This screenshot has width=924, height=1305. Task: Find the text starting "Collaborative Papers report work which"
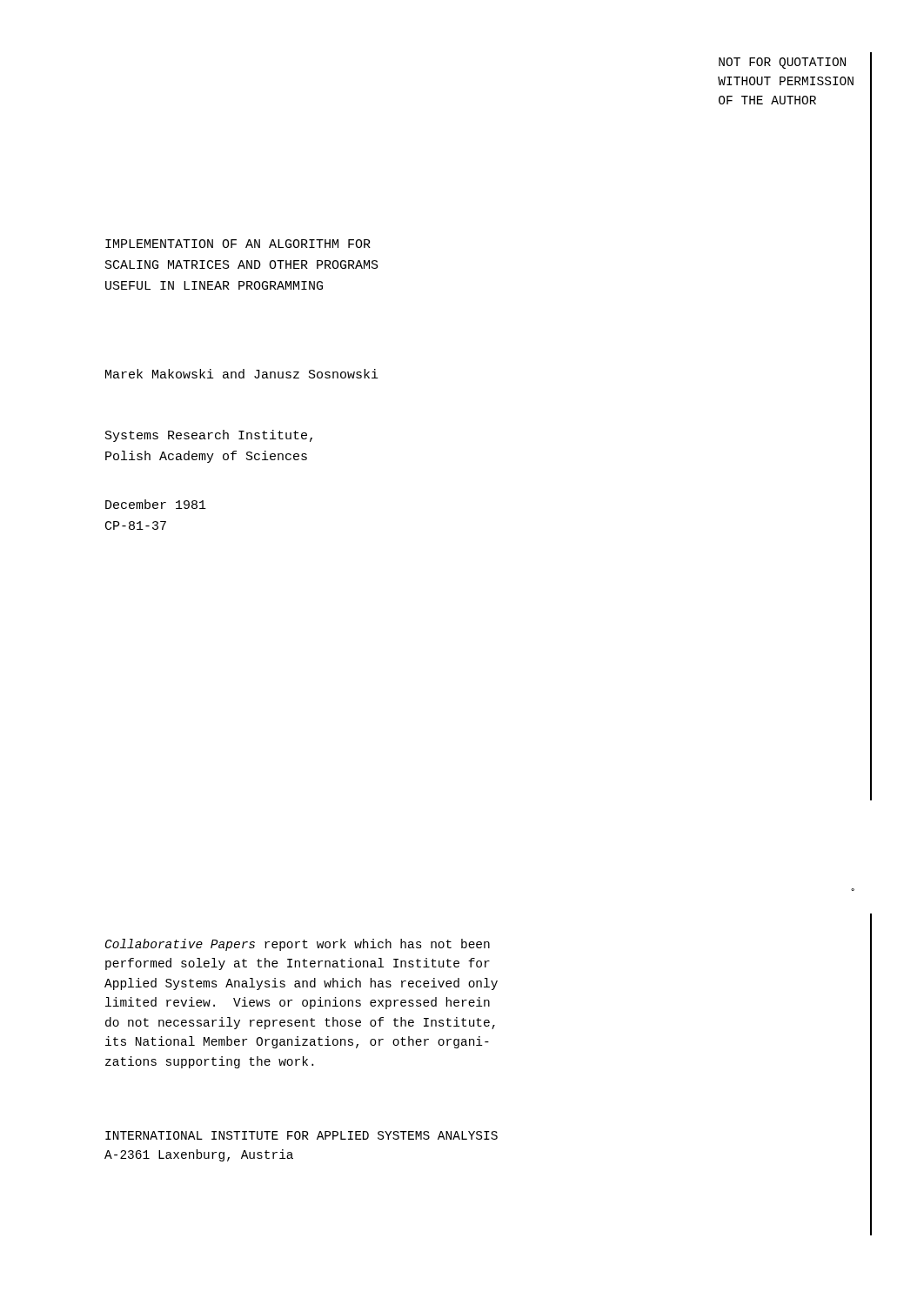pyautogui.click(x=301, y=1003)
